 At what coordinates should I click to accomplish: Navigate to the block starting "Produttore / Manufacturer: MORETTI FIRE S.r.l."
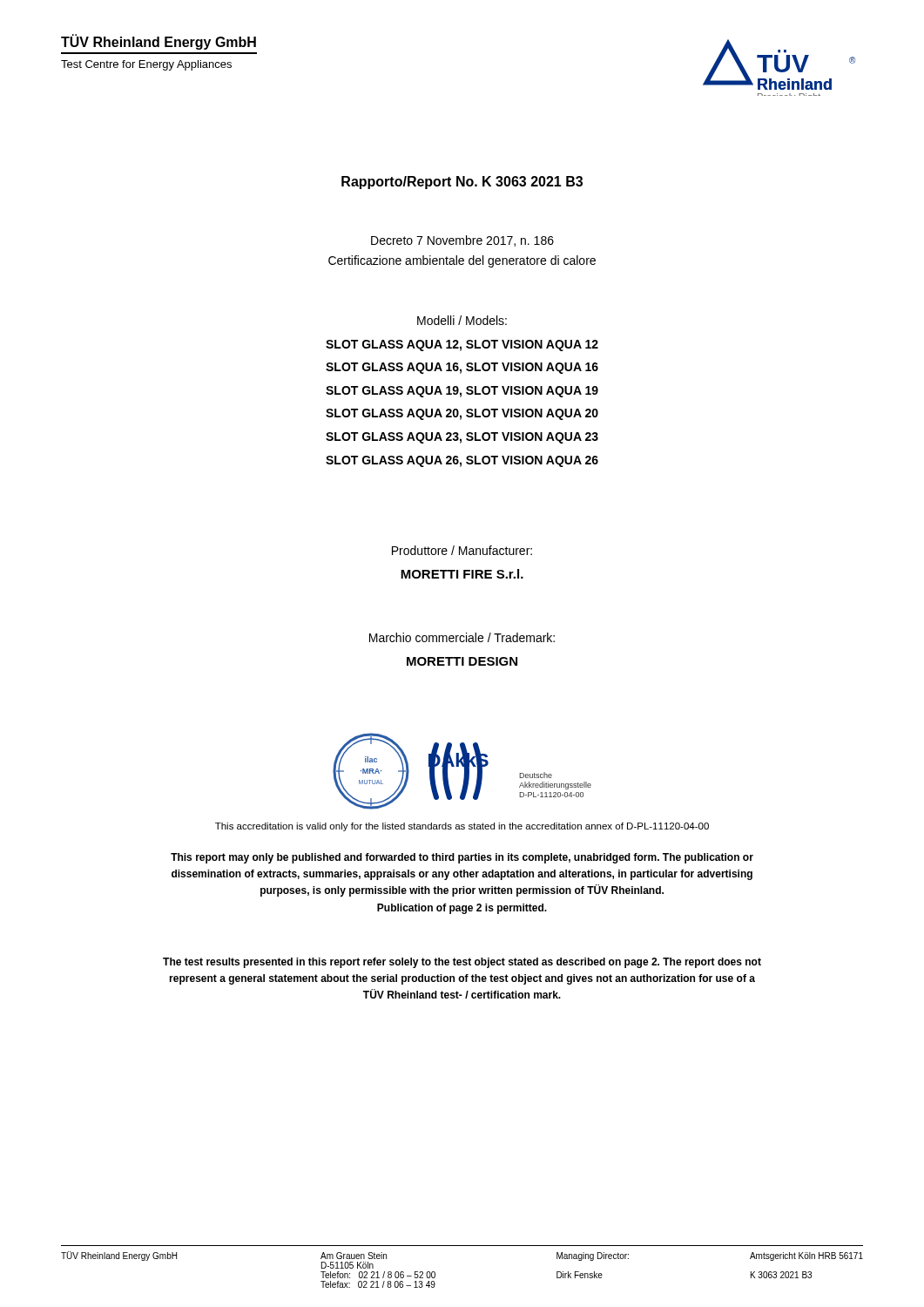click(x=462, y=563)
